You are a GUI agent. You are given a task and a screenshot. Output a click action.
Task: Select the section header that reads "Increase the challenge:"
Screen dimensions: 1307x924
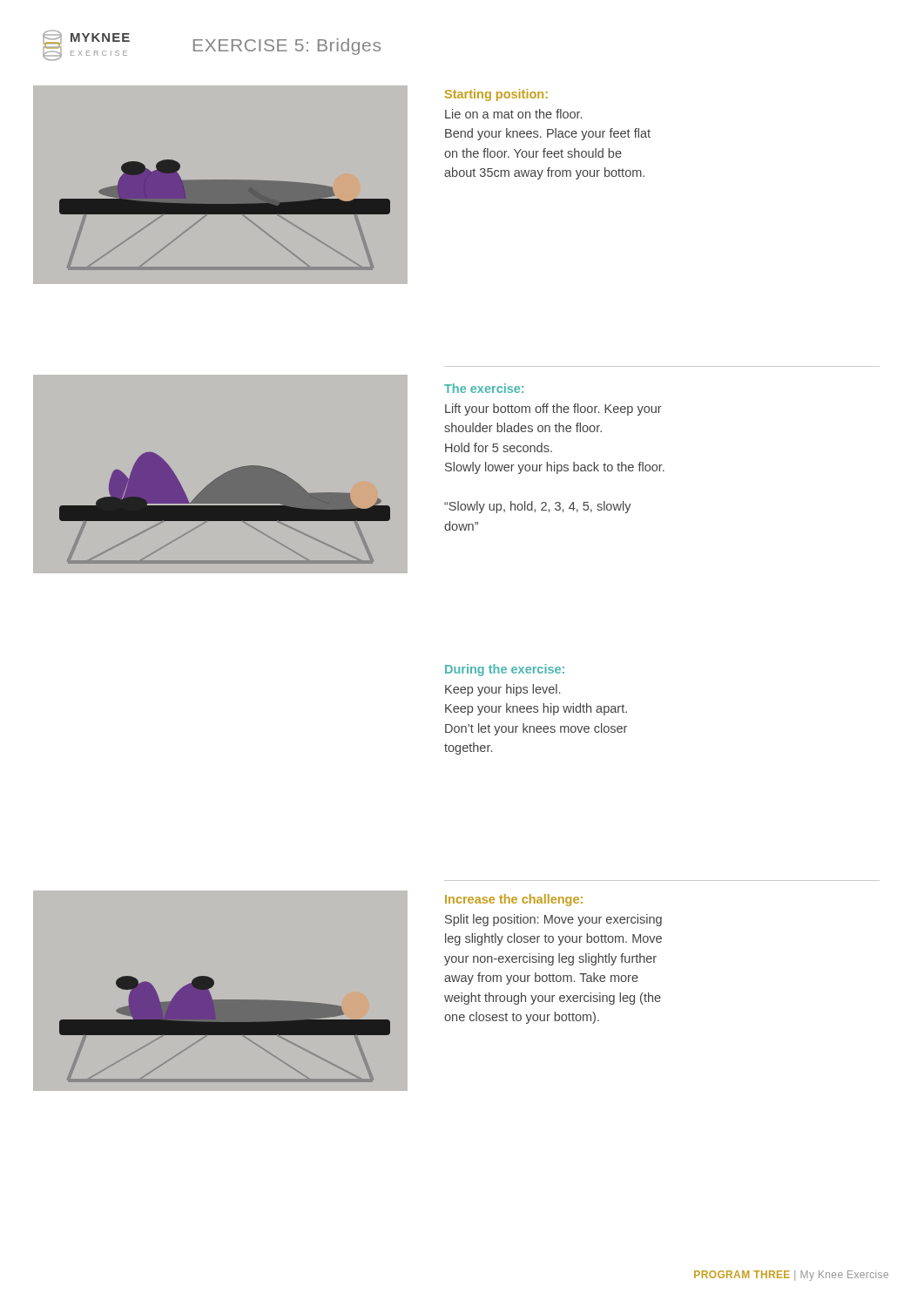click(x=514, y=899)
